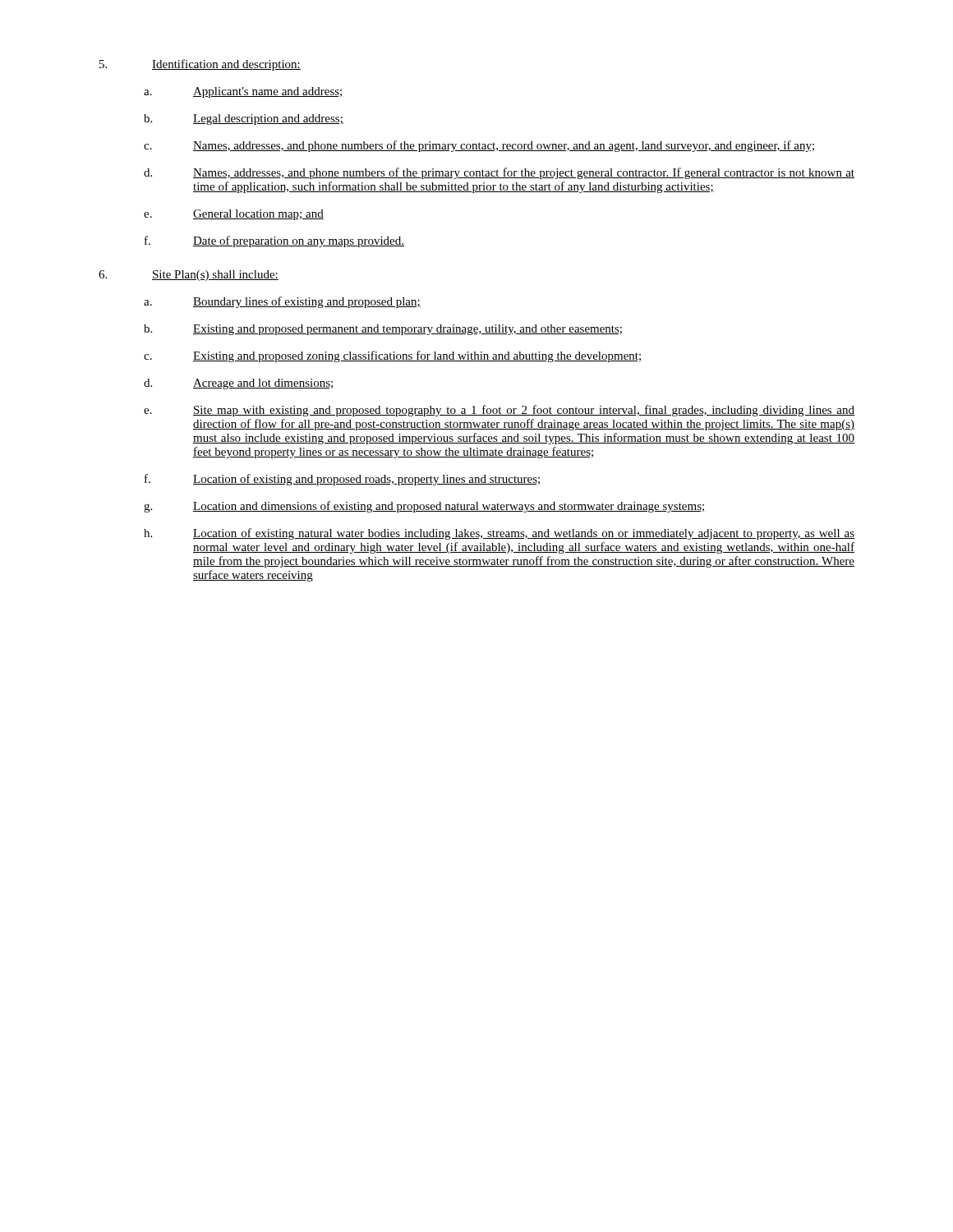Find "d. Acreage and lot dimensions;" on this page
Viewport: 953px width, 1232px height.
click(x=239, y=384)
